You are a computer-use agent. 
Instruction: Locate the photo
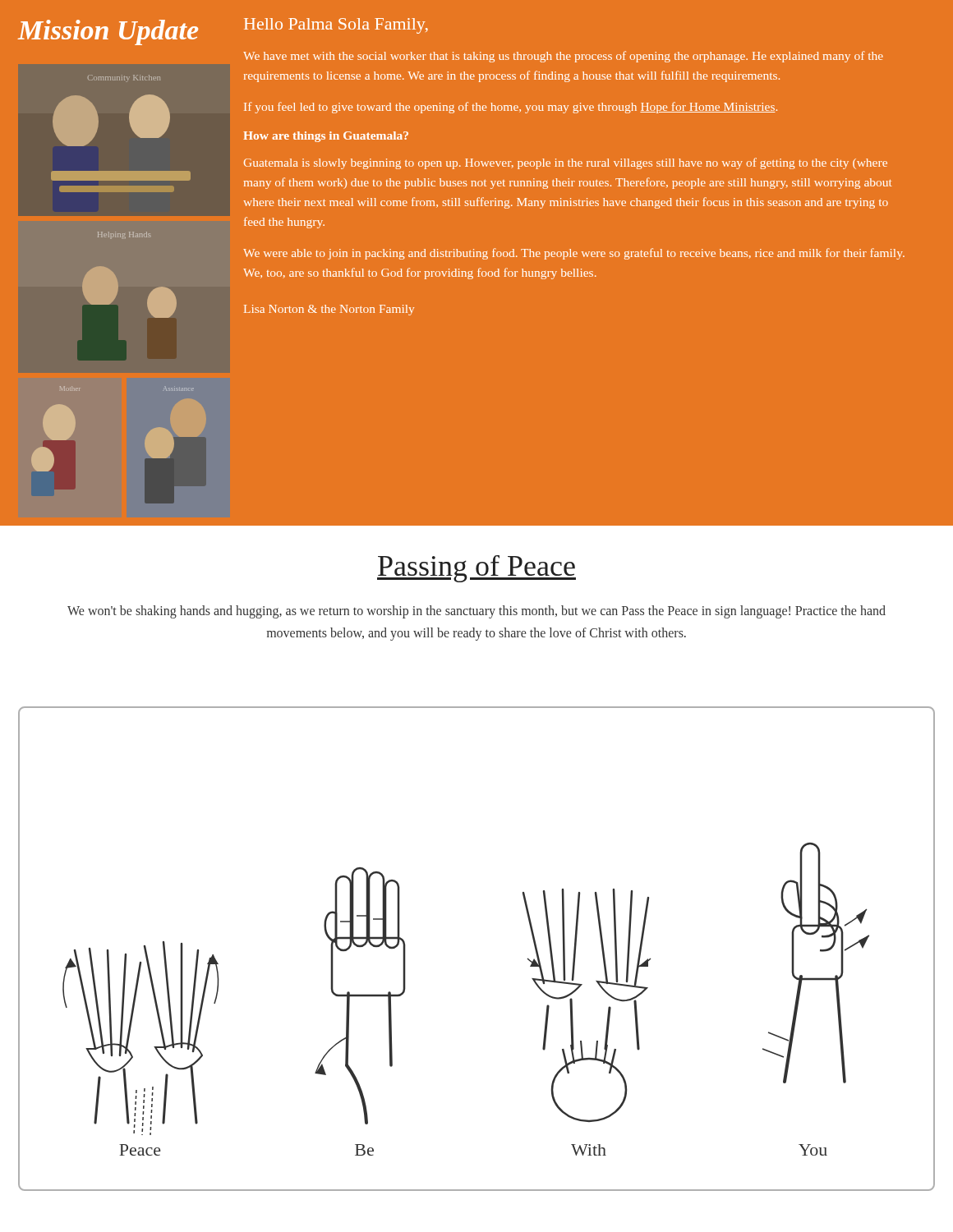(x=124, y=291)
